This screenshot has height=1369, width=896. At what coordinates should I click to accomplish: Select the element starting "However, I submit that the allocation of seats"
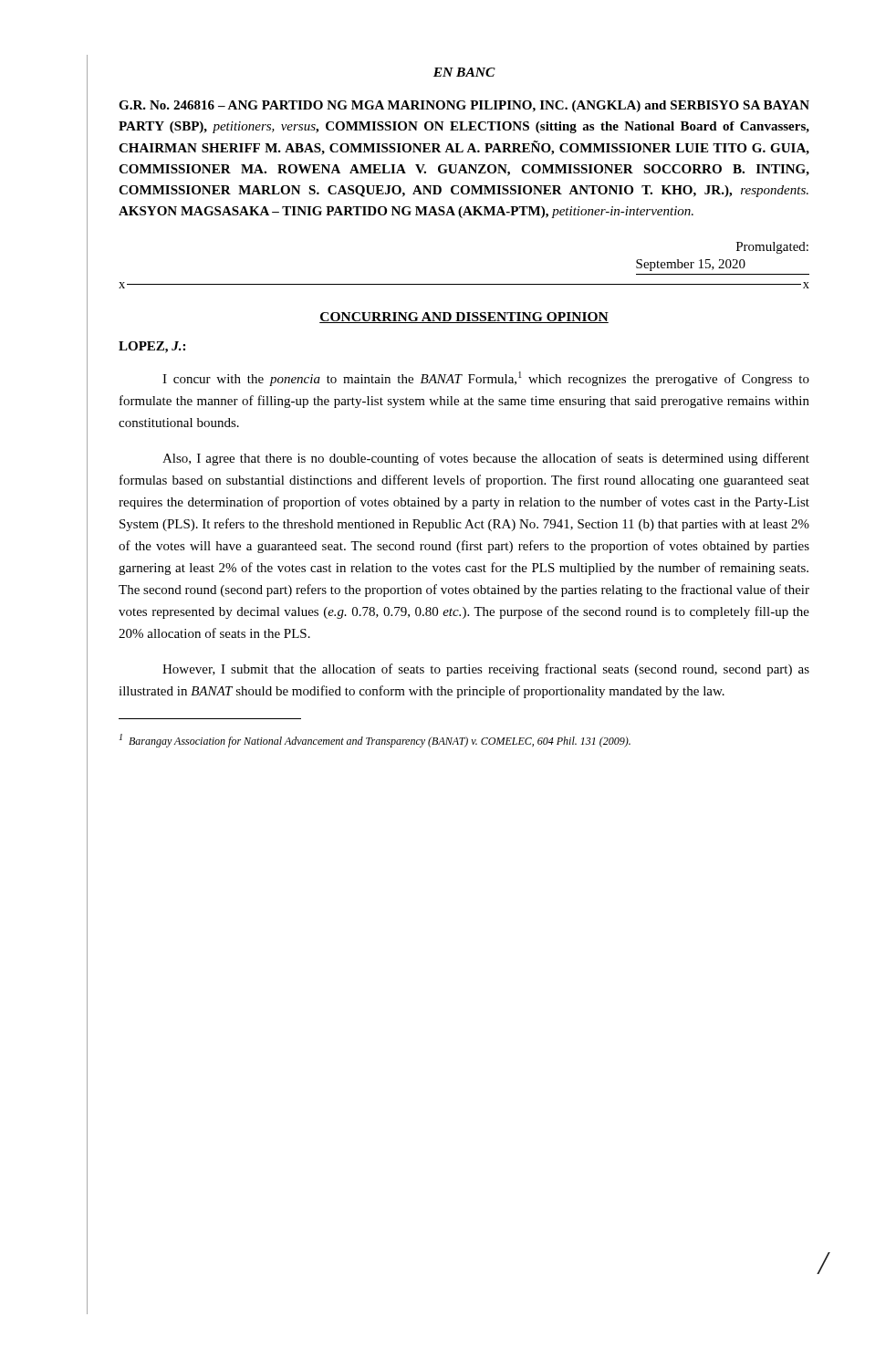(x=464, y=679)
